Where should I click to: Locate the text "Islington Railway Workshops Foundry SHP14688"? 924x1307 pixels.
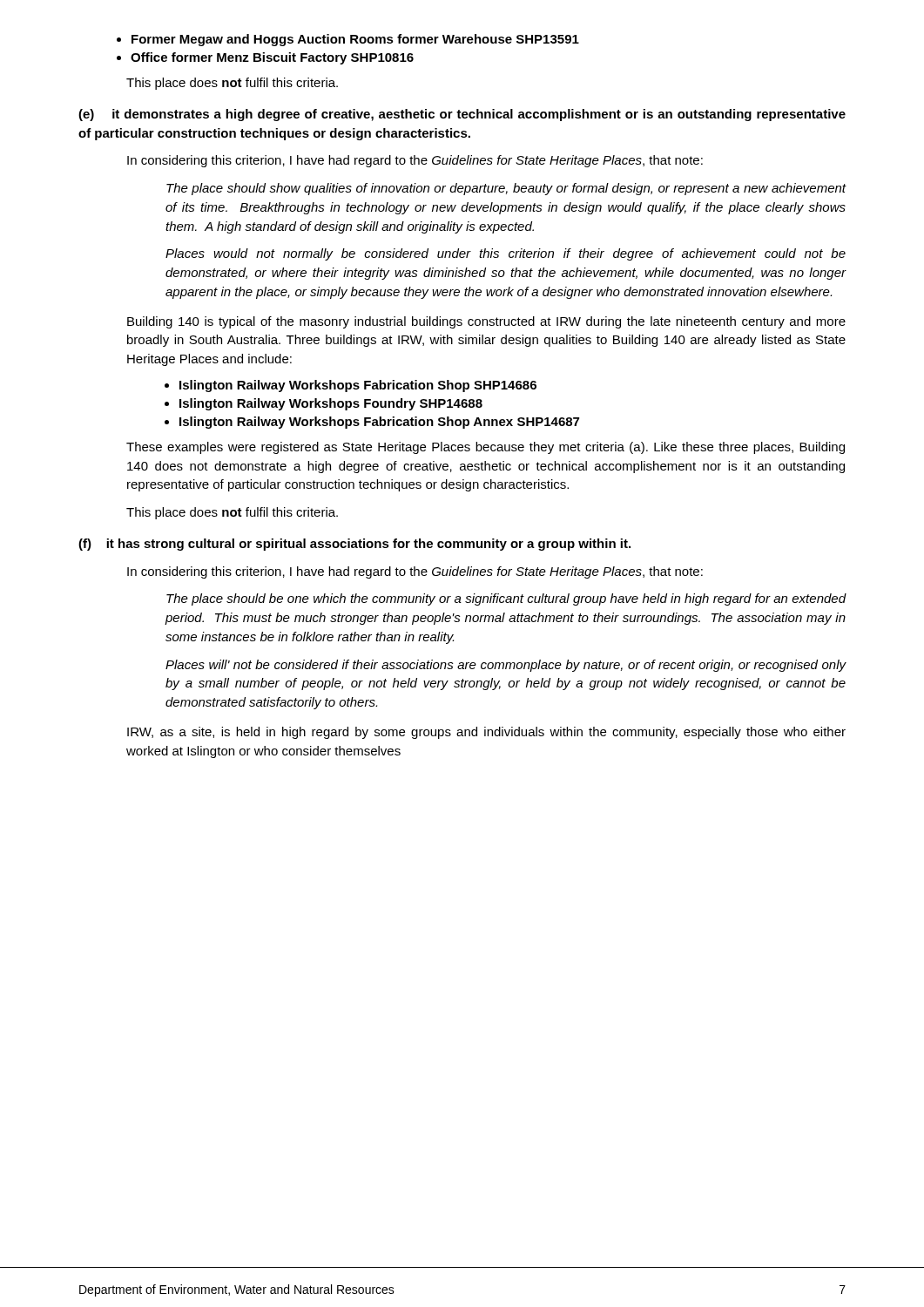pyautogui.click(x=331, y=404)
